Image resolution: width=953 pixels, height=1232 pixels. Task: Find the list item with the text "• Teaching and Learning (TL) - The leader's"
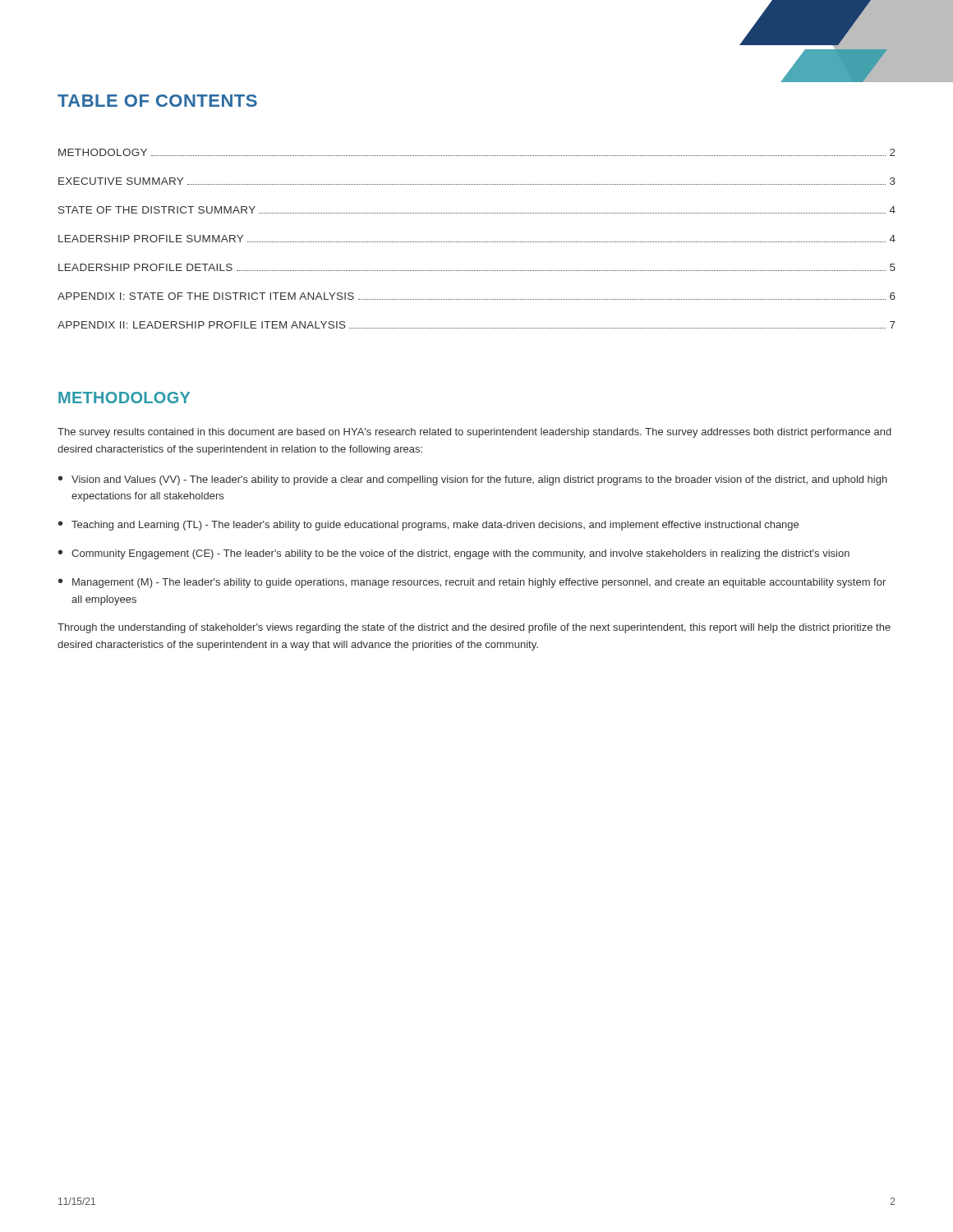tap(428, 525)
